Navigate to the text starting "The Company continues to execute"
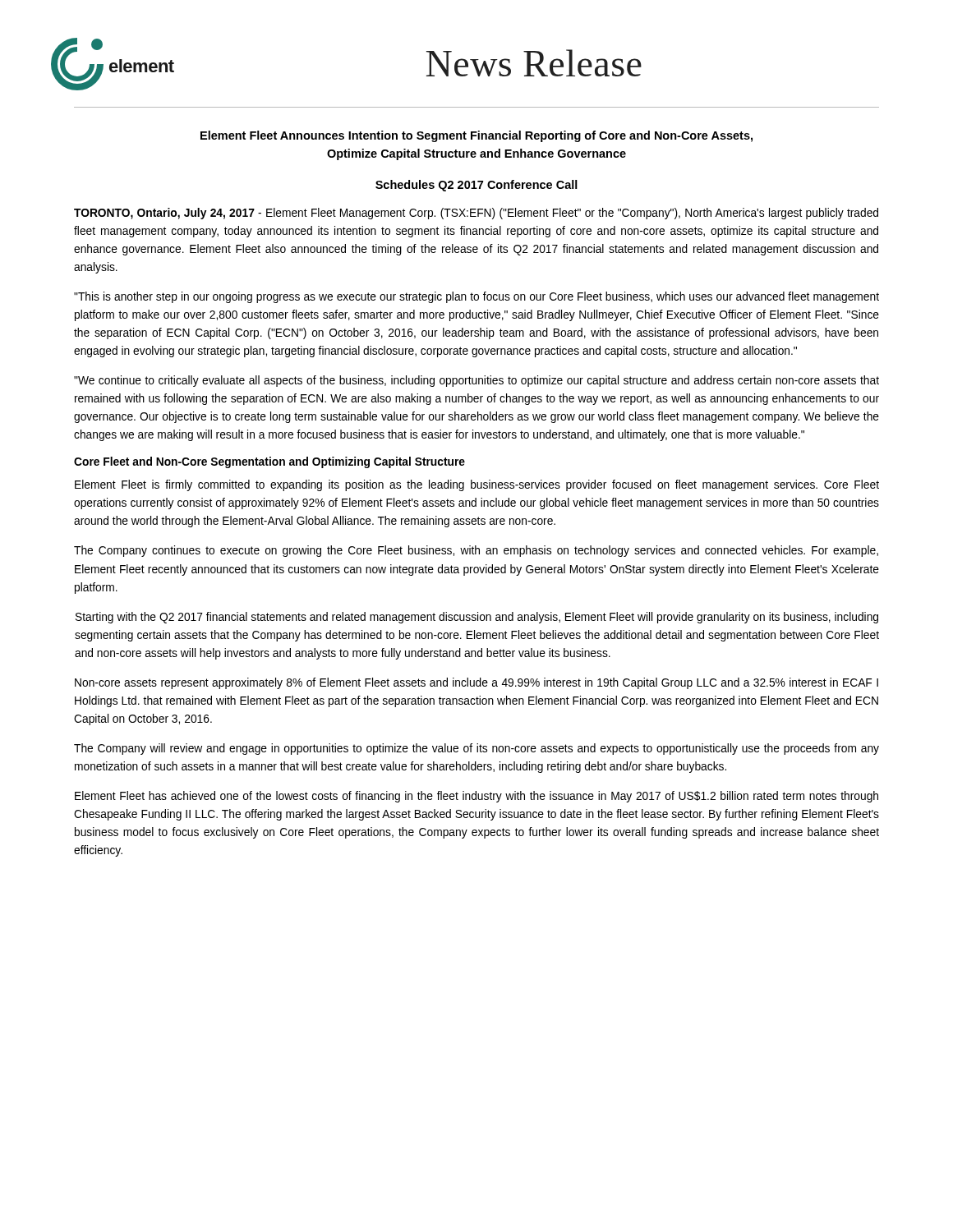 pos(476,569)
